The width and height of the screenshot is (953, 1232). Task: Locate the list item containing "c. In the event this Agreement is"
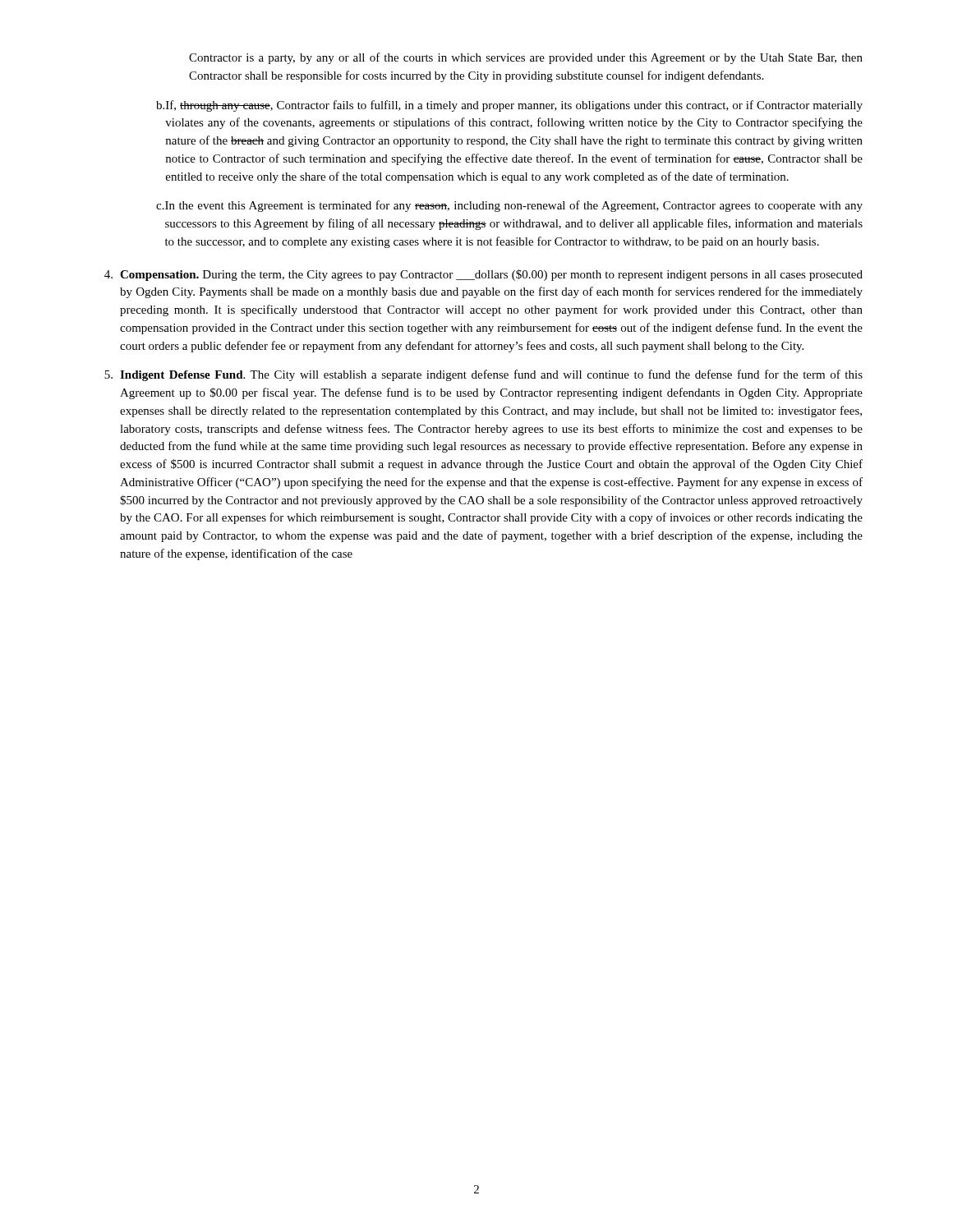[x=476, y=224]
